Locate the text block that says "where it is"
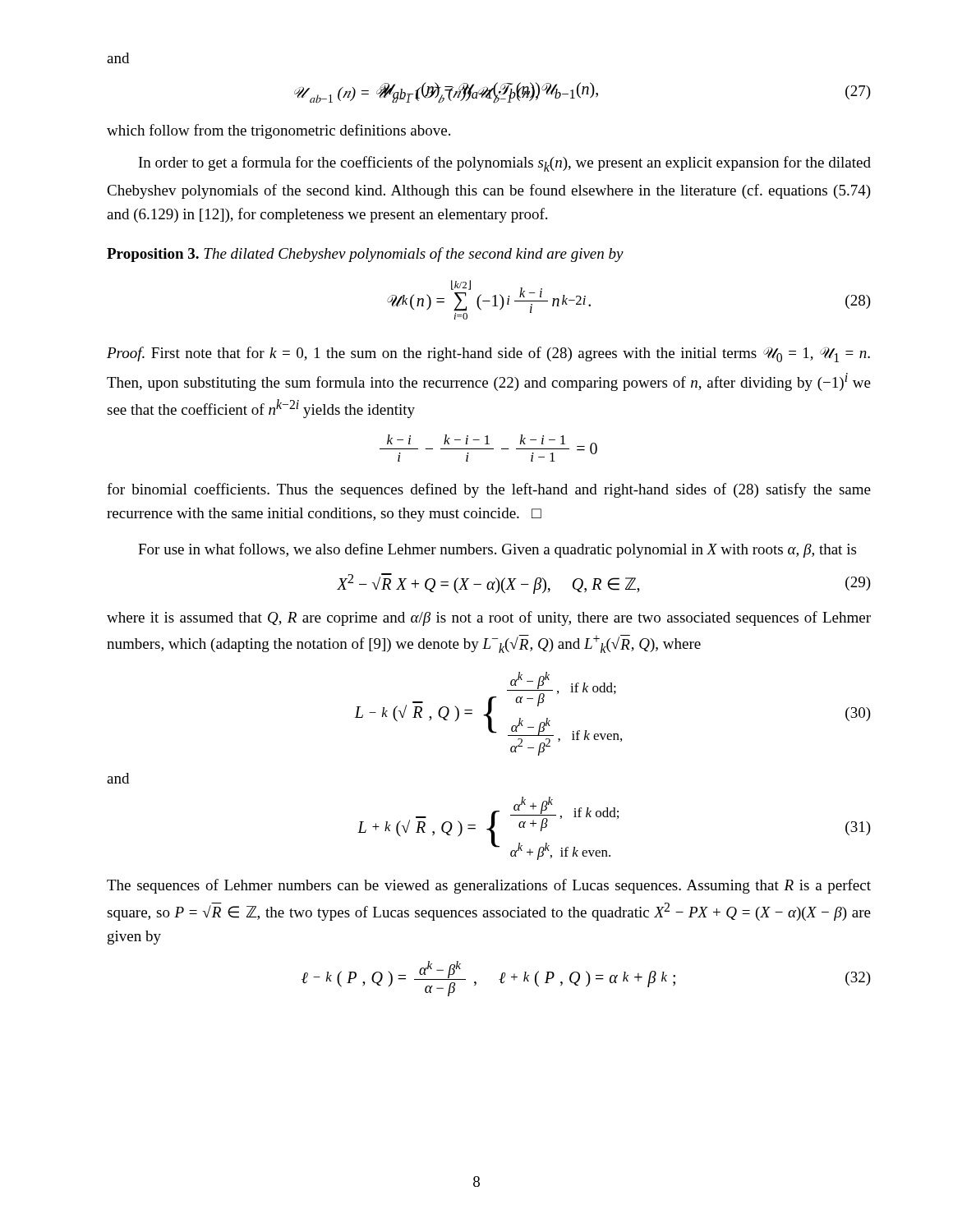The image size is (953, 1232). pyautogui.click(x=489, y=632)
